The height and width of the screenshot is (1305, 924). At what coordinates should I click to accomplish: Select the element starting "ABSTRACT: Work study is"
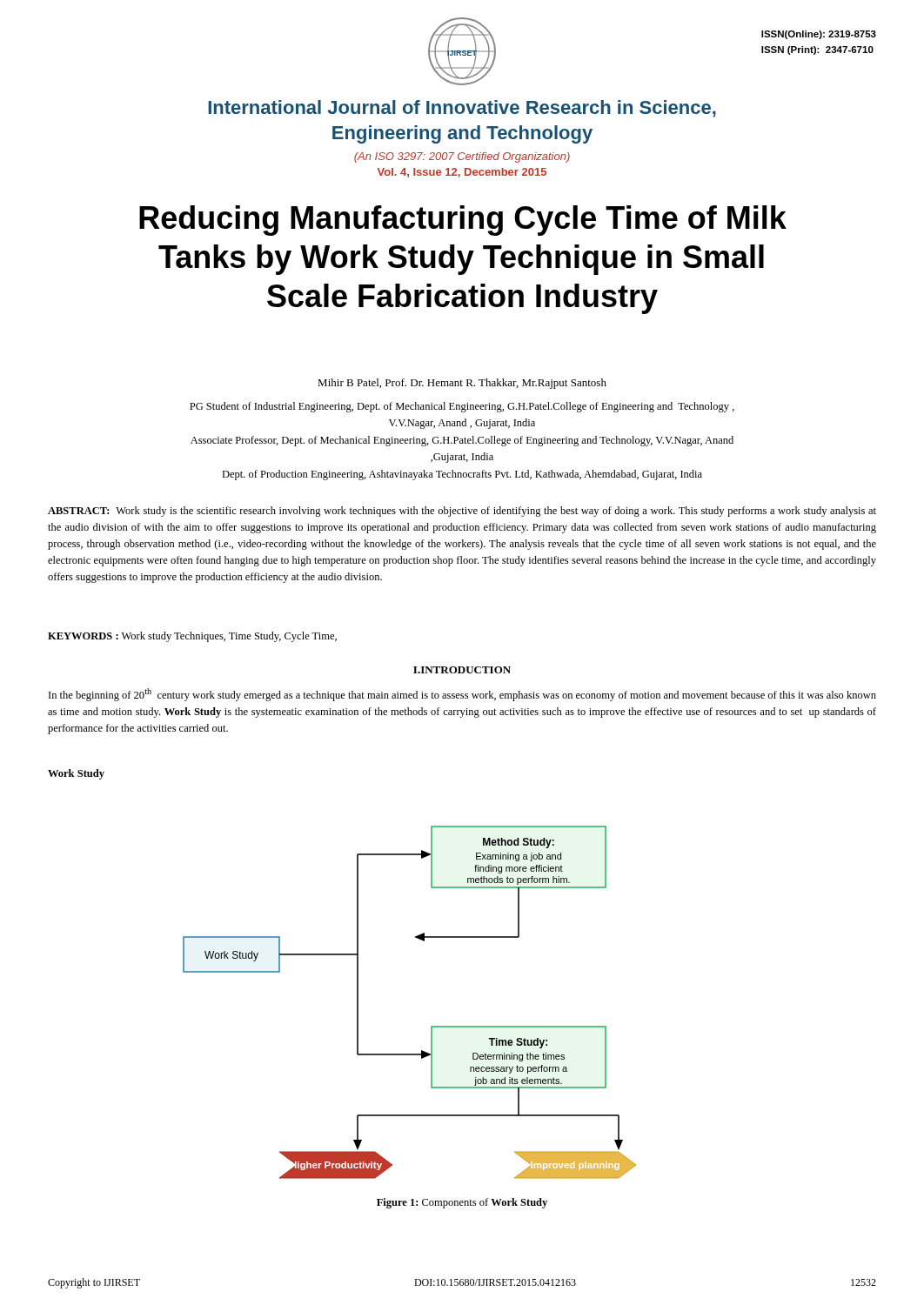462,544
